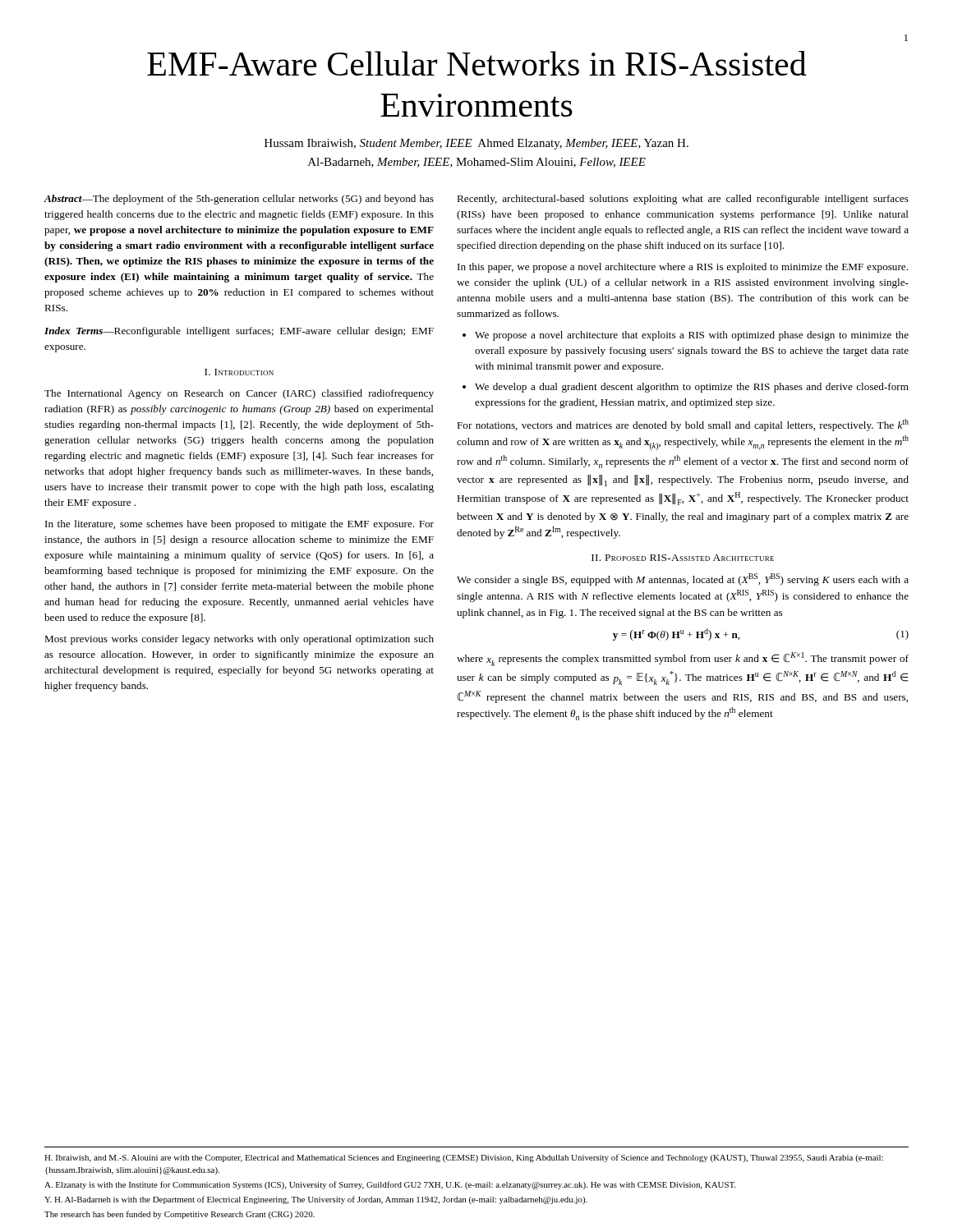
Task: Click on the passage starting "Most previous works consider legacy networks with"
Action: [x=239, y=662]
